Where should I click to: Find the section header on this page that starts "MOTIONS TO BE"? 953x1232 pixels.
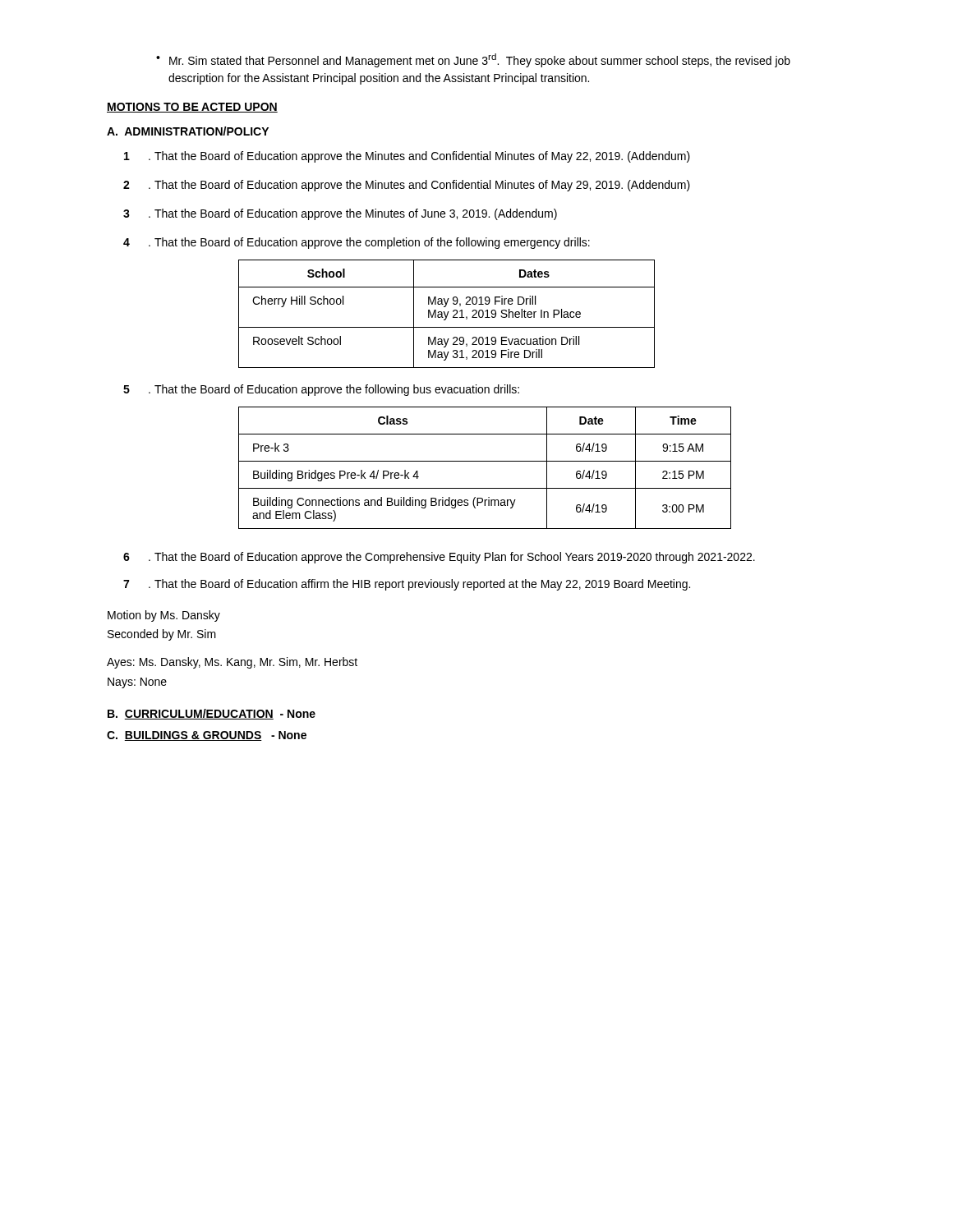click(x=192, y=107)
